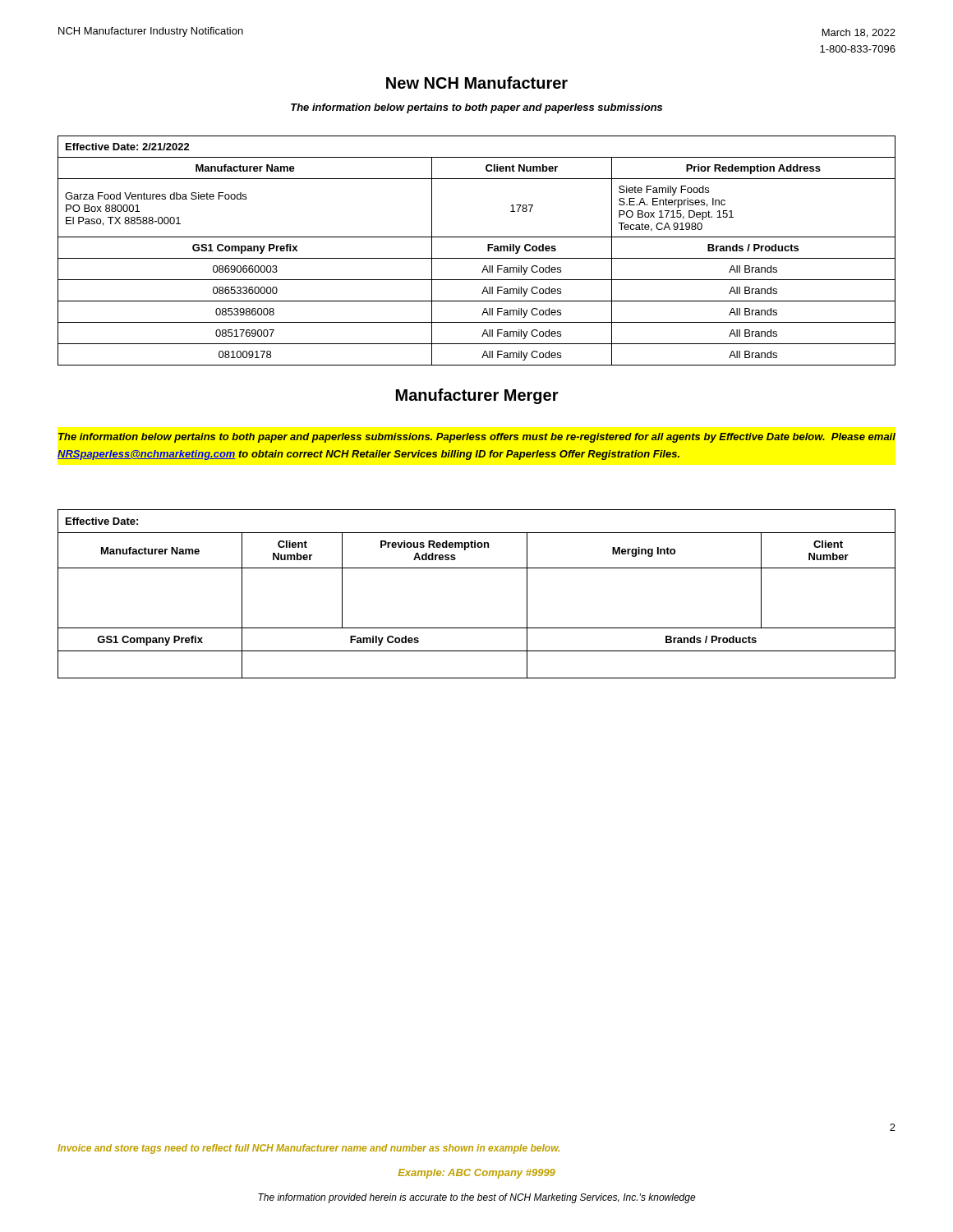Point to the element starting "Invoice and store tags need to"
Screen dimensions: 1232x953
point(309,1148)
